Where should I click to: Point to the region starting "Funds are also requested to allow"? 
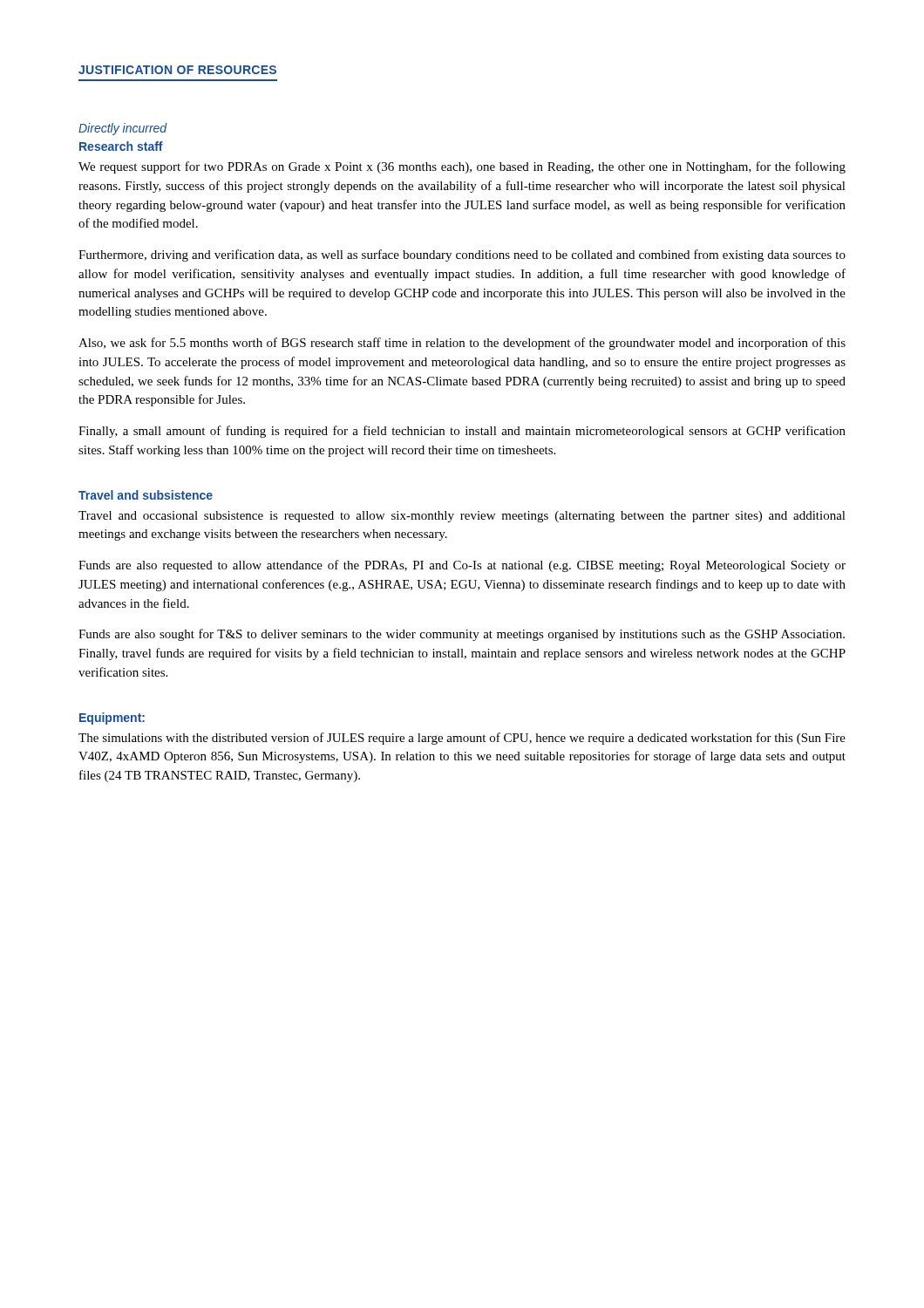point(462,584)
